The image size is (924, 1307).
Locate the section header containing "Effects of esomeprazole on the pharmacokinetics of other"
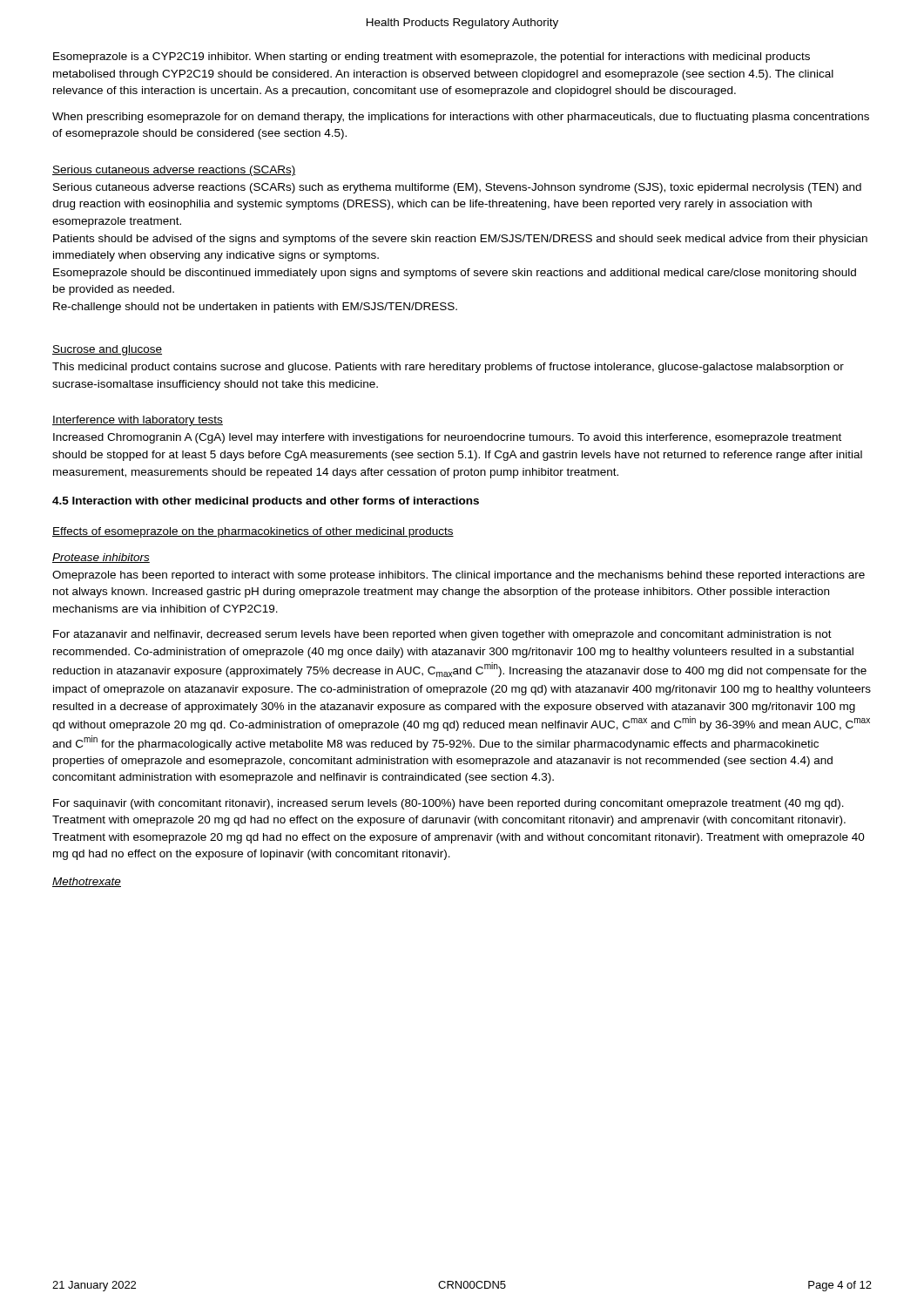click(x=253, y=531)
